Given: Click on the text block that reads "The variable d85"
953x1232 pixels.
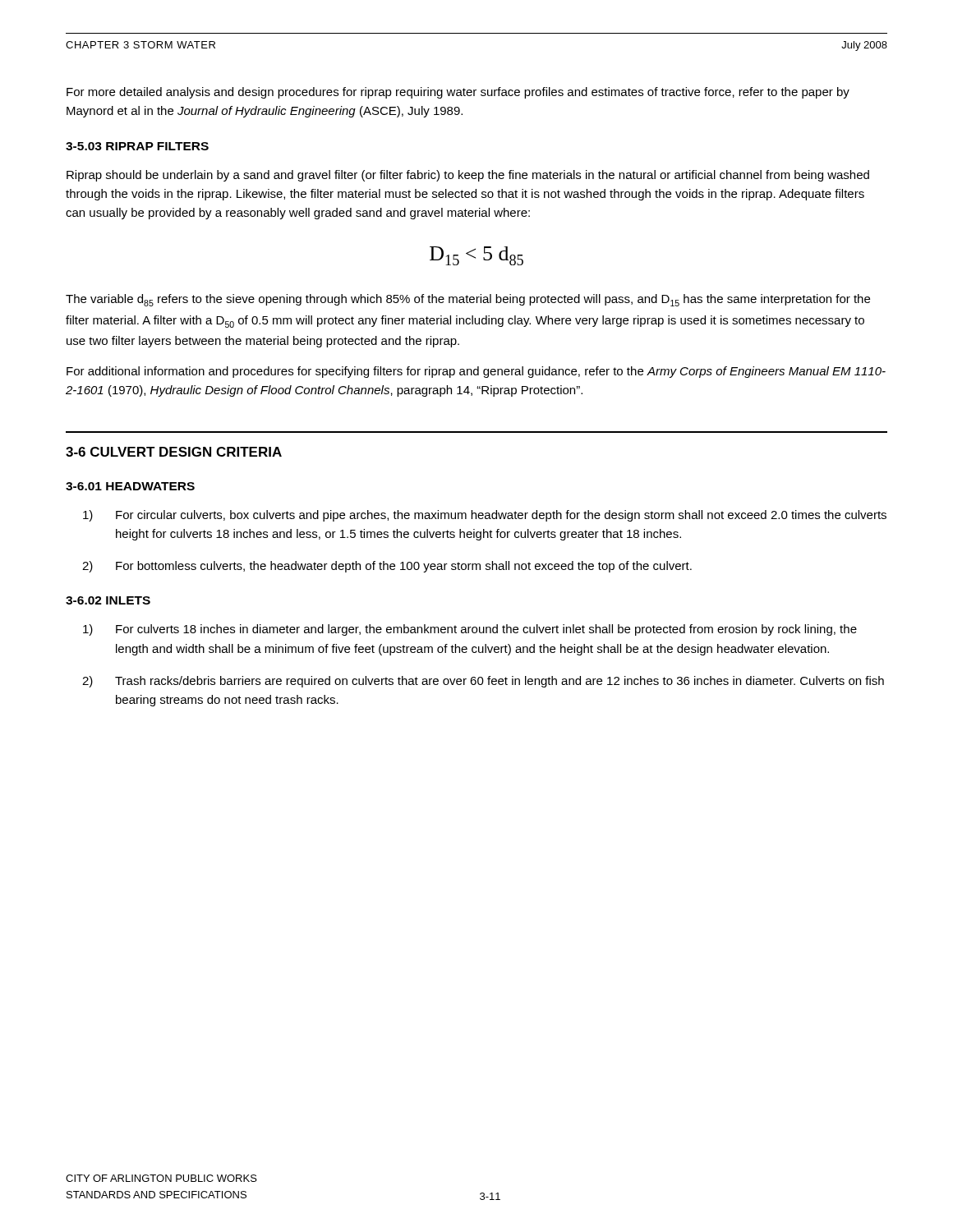Looking at the screenshot, I should tap(468, 320).
